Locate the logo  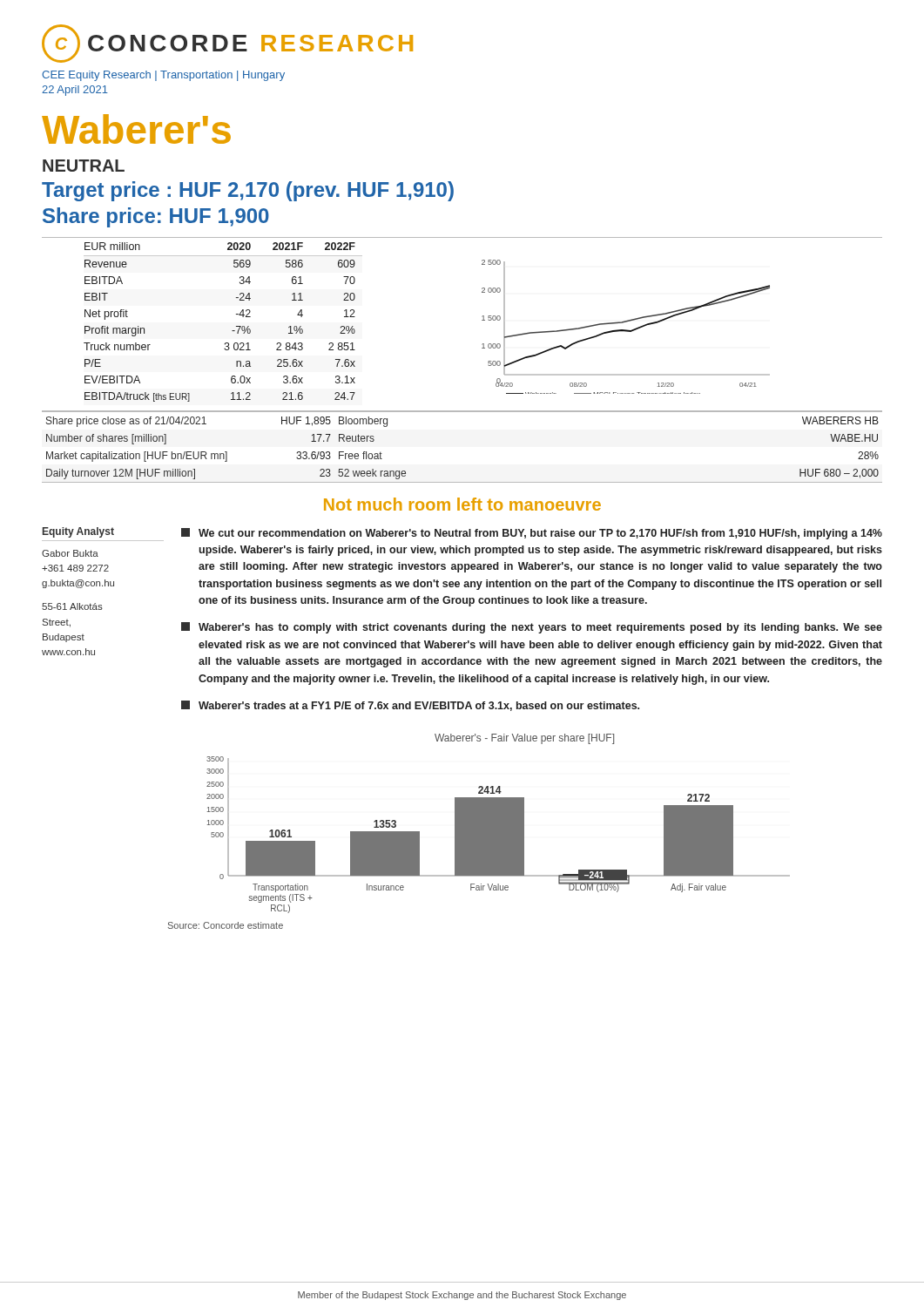point(462,44)
